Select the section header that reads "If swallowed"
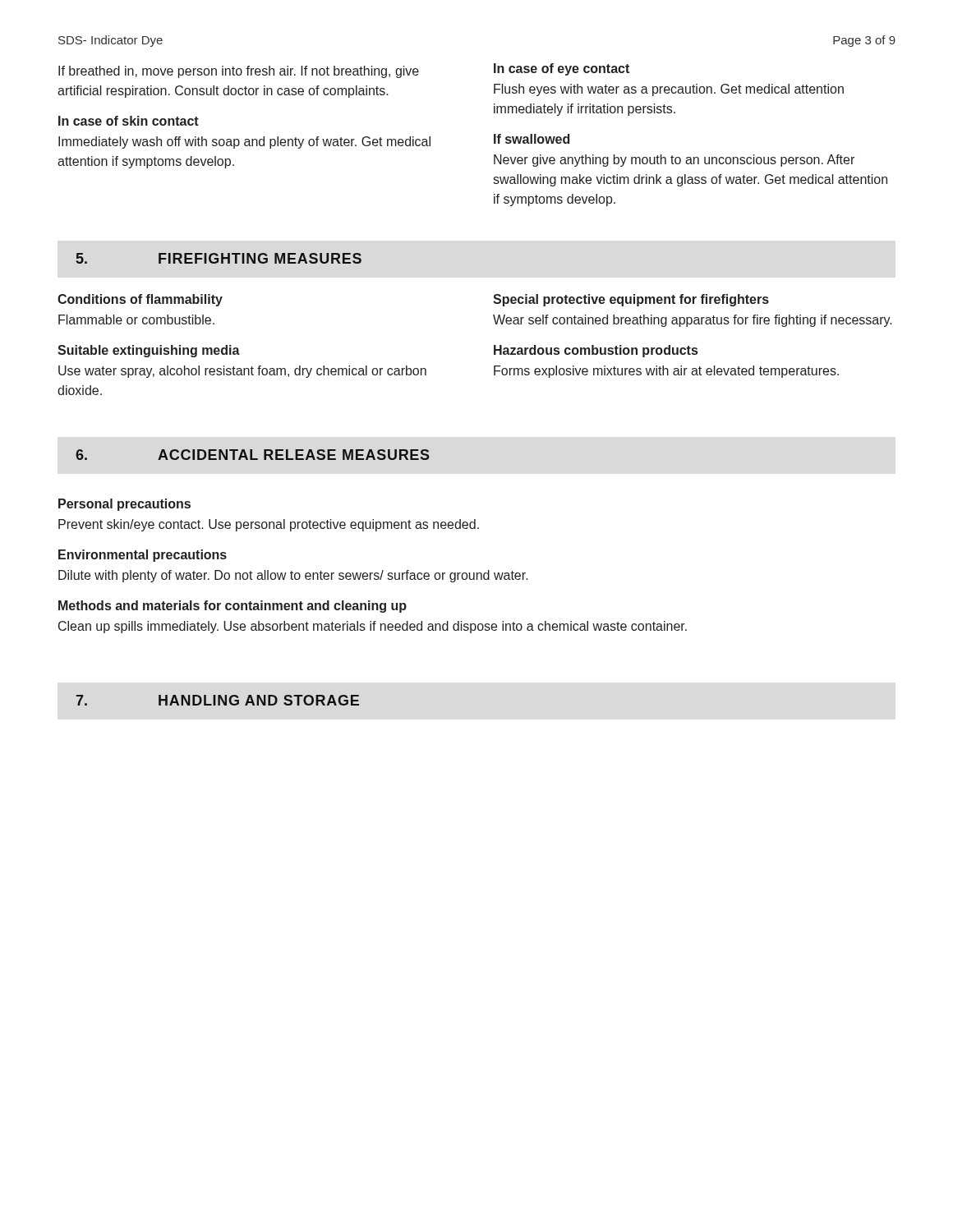This screenshot has width=953, height=1232. pos(532,139)
